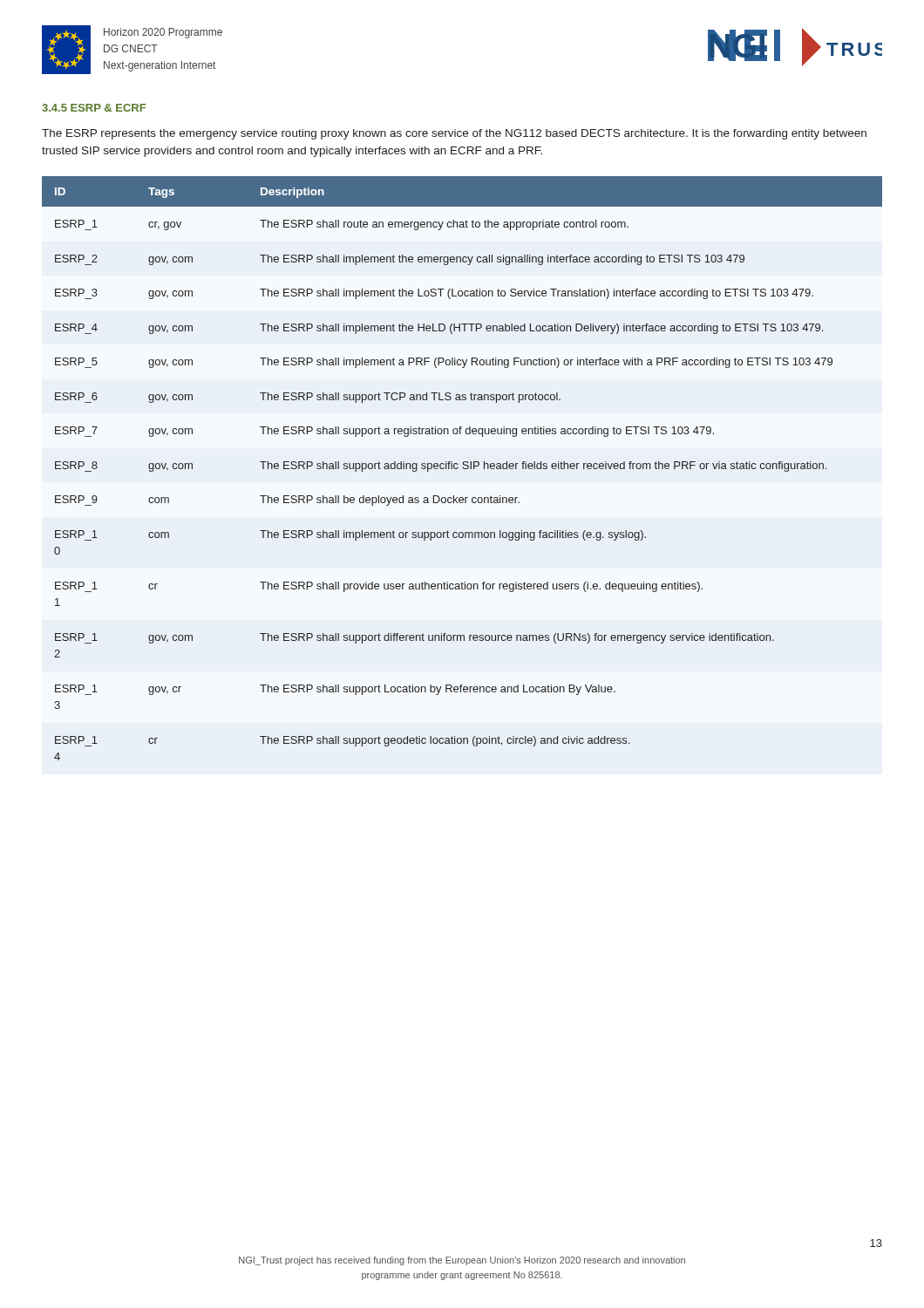Screen dimensions: 1308x924
Task: Select the region starting "The ESRP represents the emergency service routing"
Action: (454, 142)
